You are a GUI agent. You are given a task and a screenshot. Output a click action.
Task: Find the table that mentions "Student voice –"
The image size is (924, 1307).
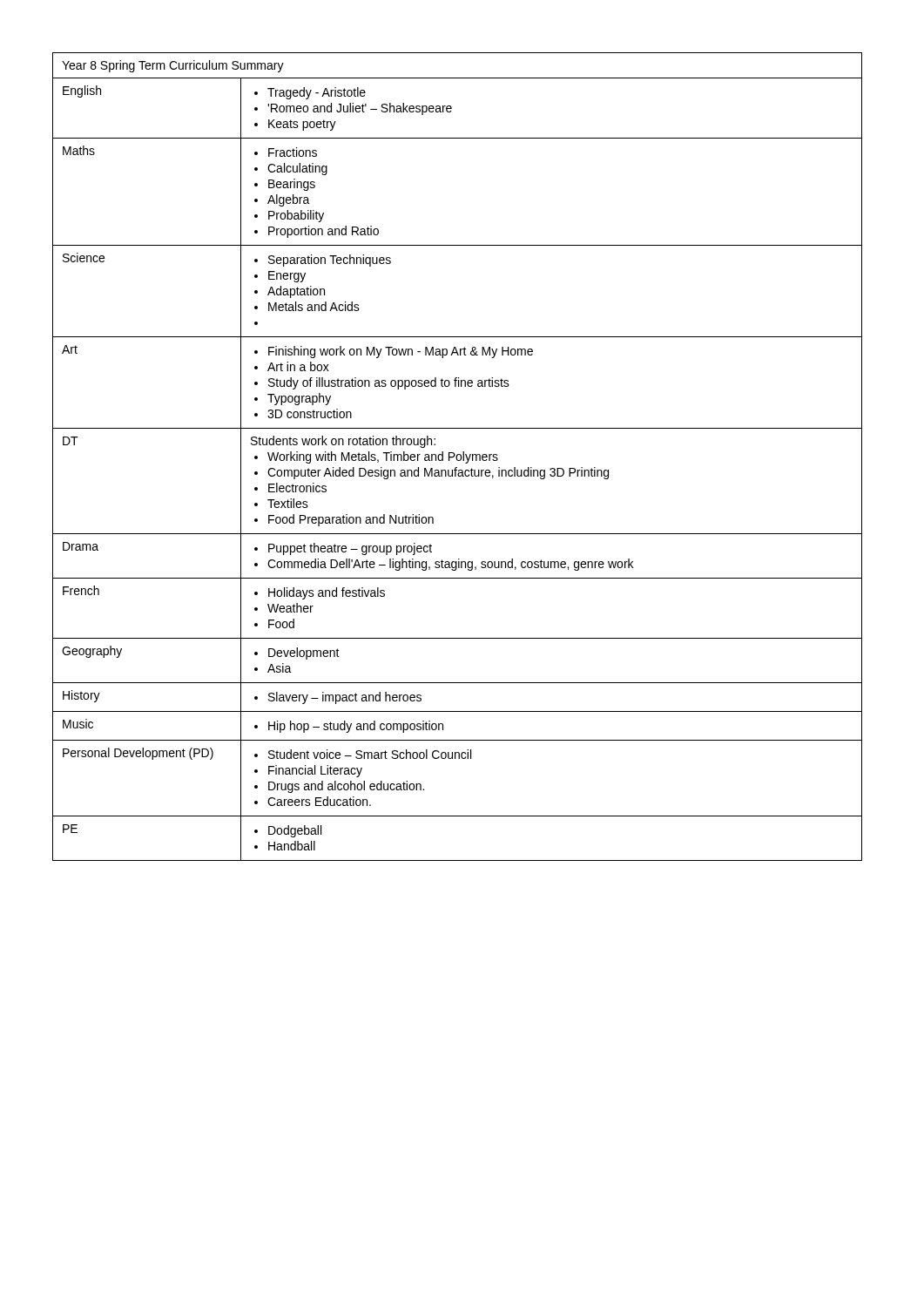point(457,457)
